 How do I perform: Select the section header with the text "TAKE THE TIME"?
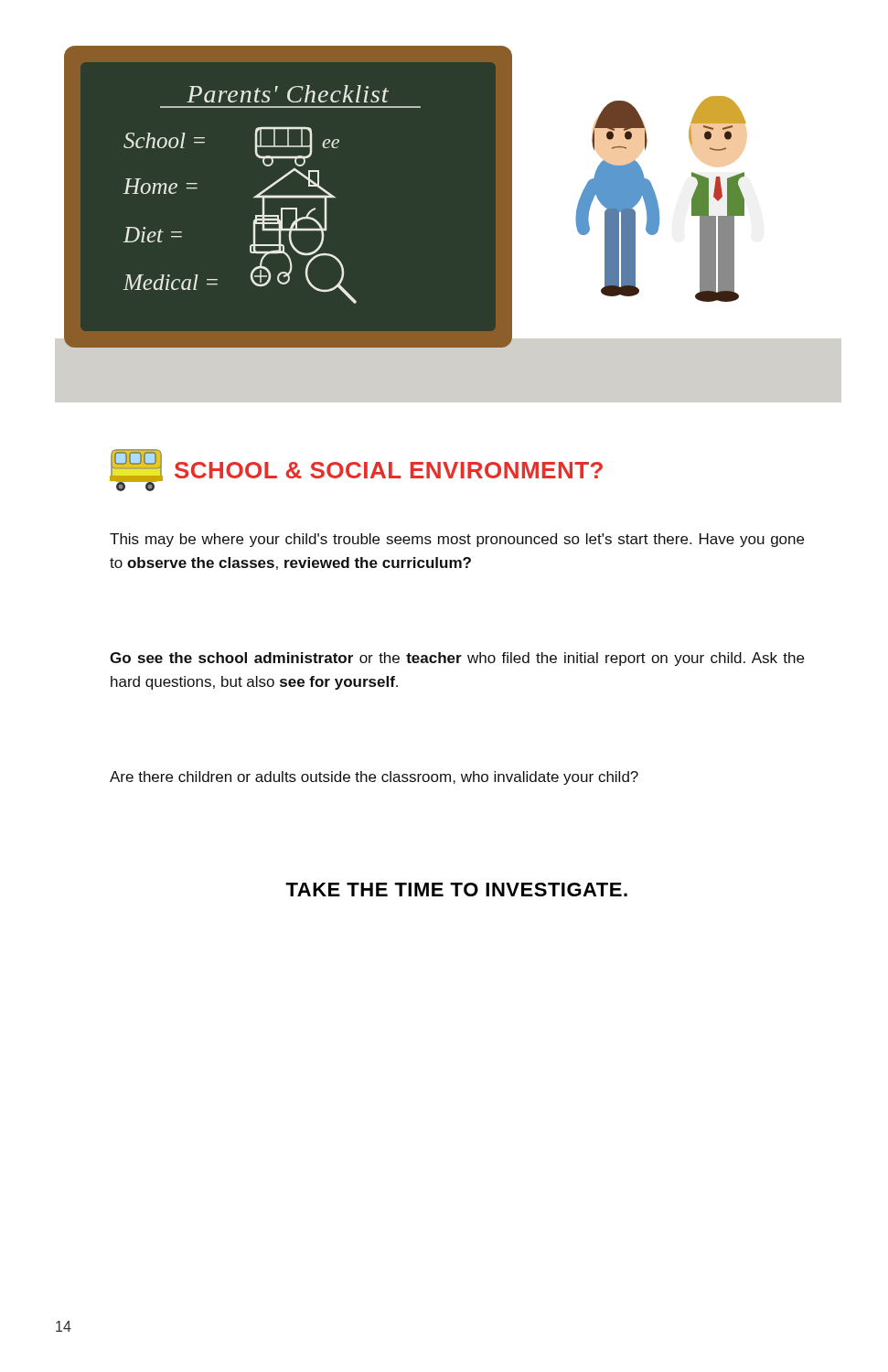(x=457, y=890)
